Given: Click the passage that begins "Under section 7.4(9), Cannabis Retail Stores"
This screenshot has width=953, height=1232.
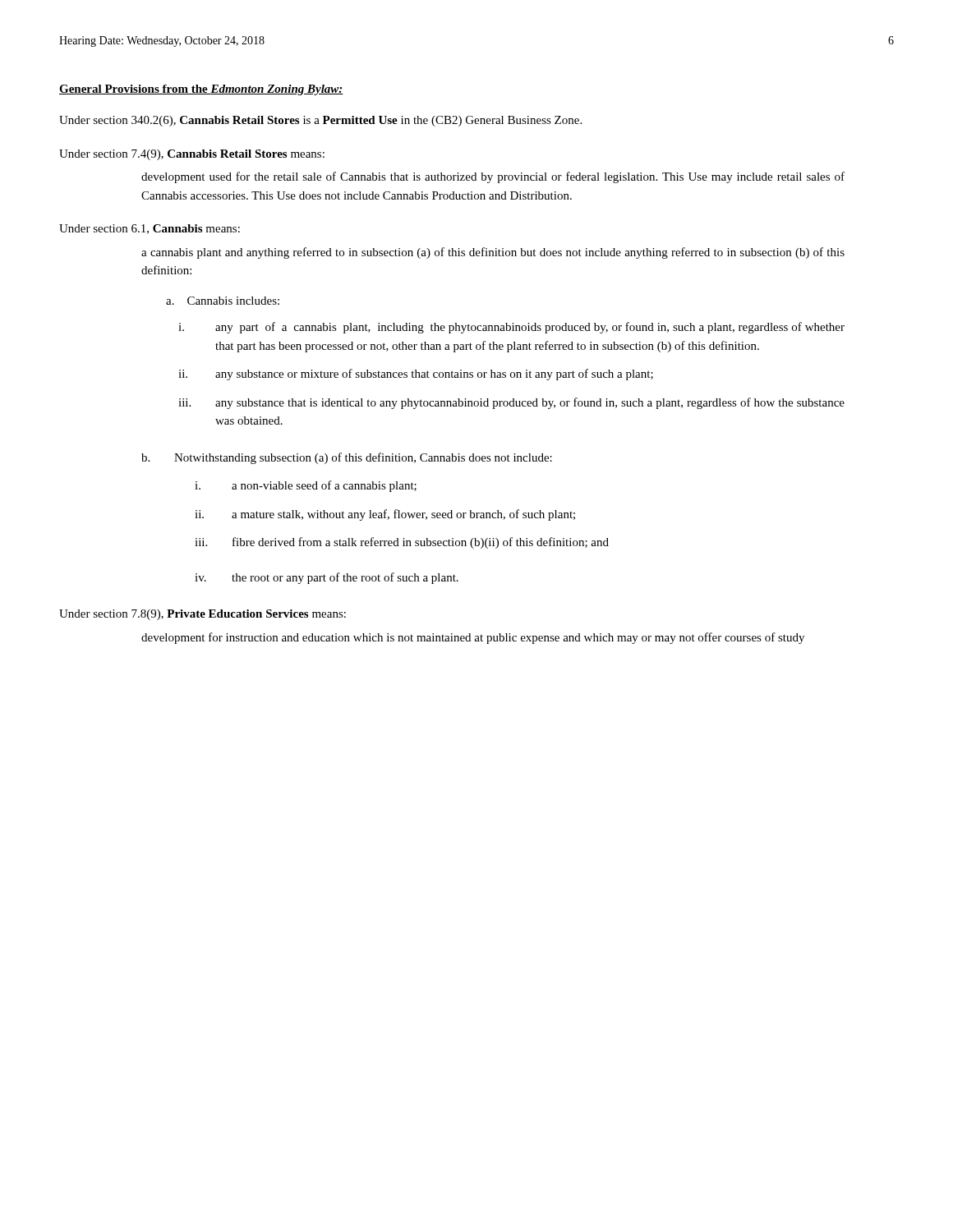Looking at the screenshot, I should 192,153.
